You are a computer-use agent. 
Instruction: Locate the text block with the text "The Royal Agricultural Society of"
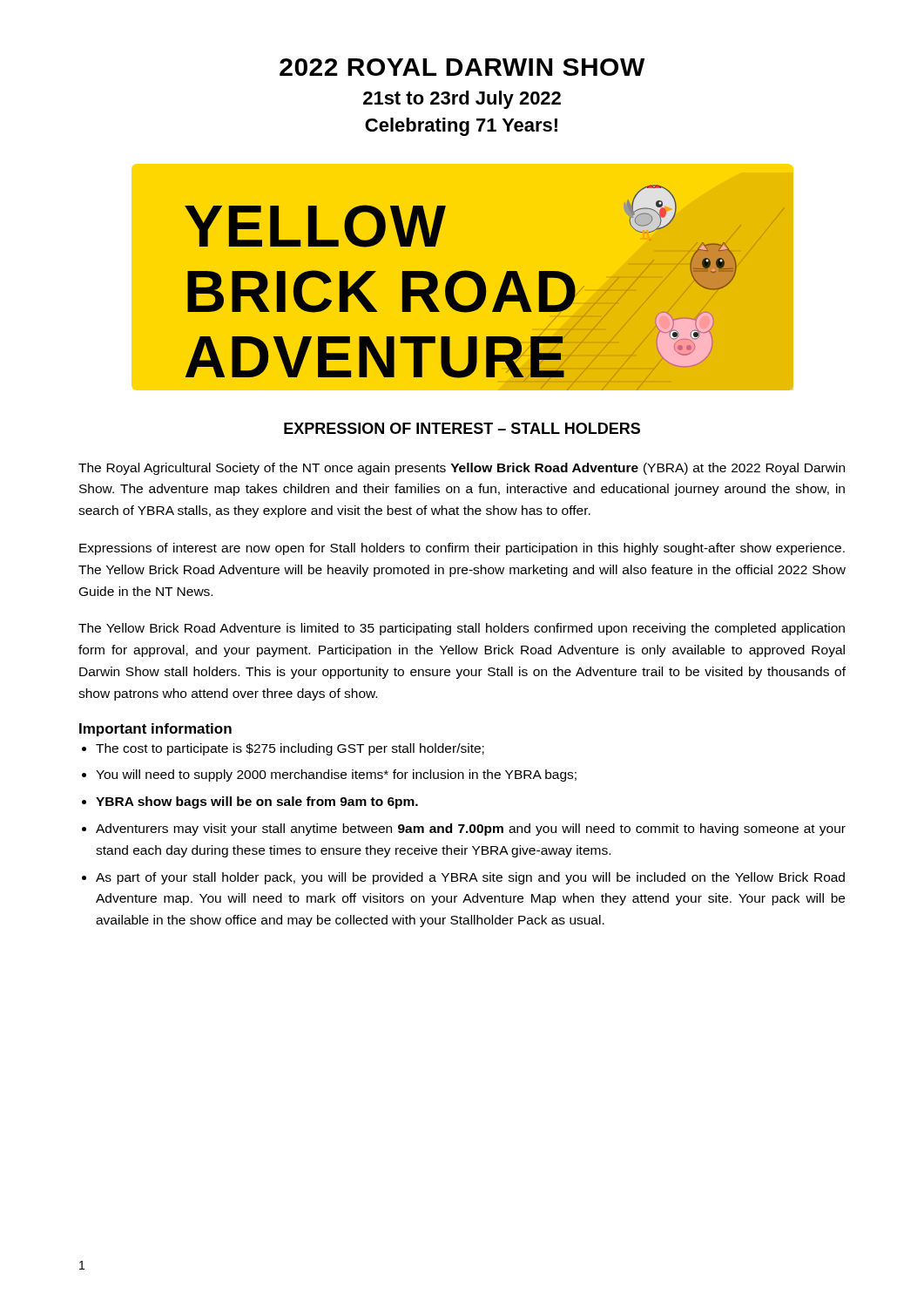coord(462,489)
